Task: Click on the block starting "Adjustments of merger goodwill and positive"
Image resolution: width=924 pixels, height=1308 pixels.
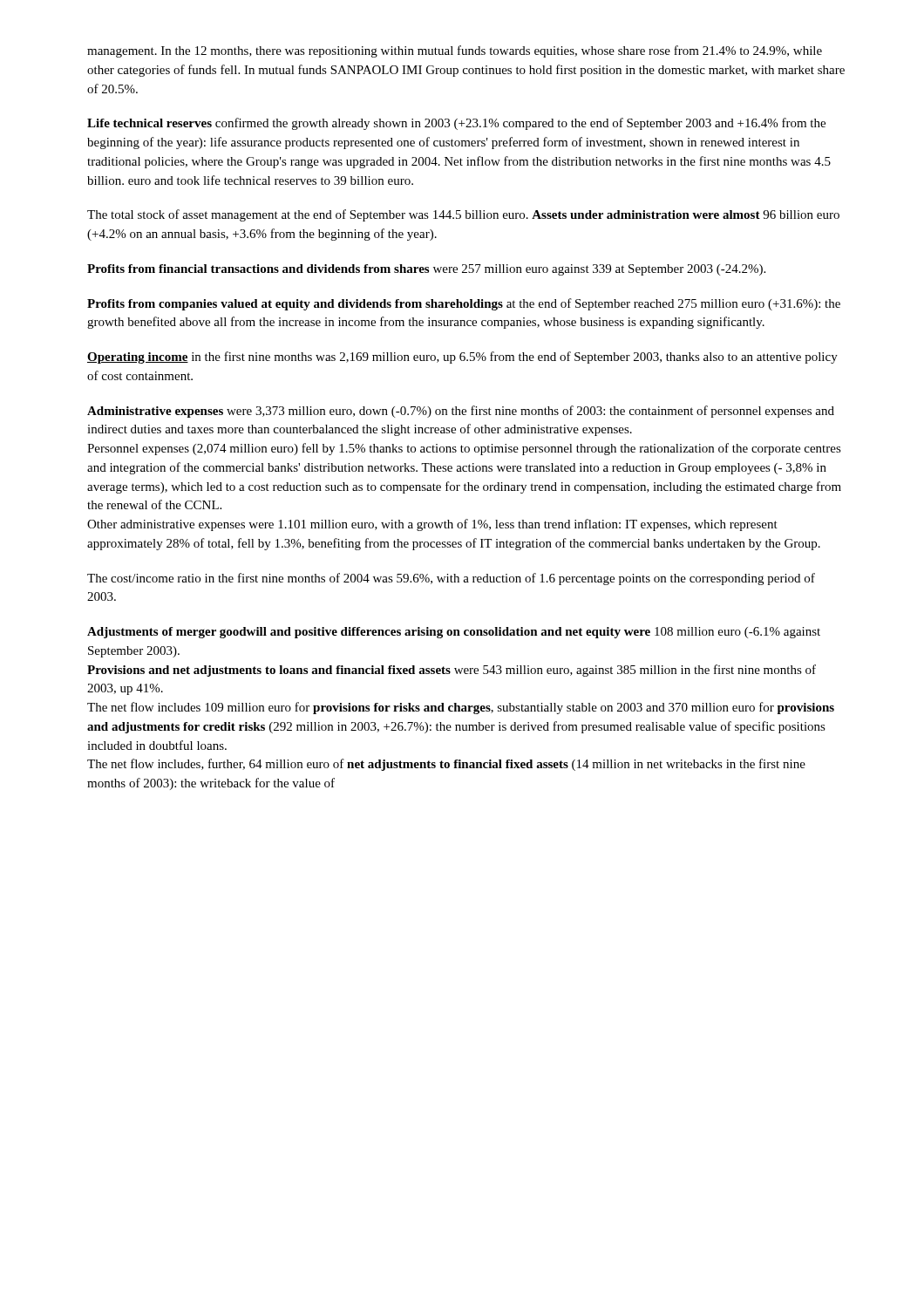Action: (461, 707)
